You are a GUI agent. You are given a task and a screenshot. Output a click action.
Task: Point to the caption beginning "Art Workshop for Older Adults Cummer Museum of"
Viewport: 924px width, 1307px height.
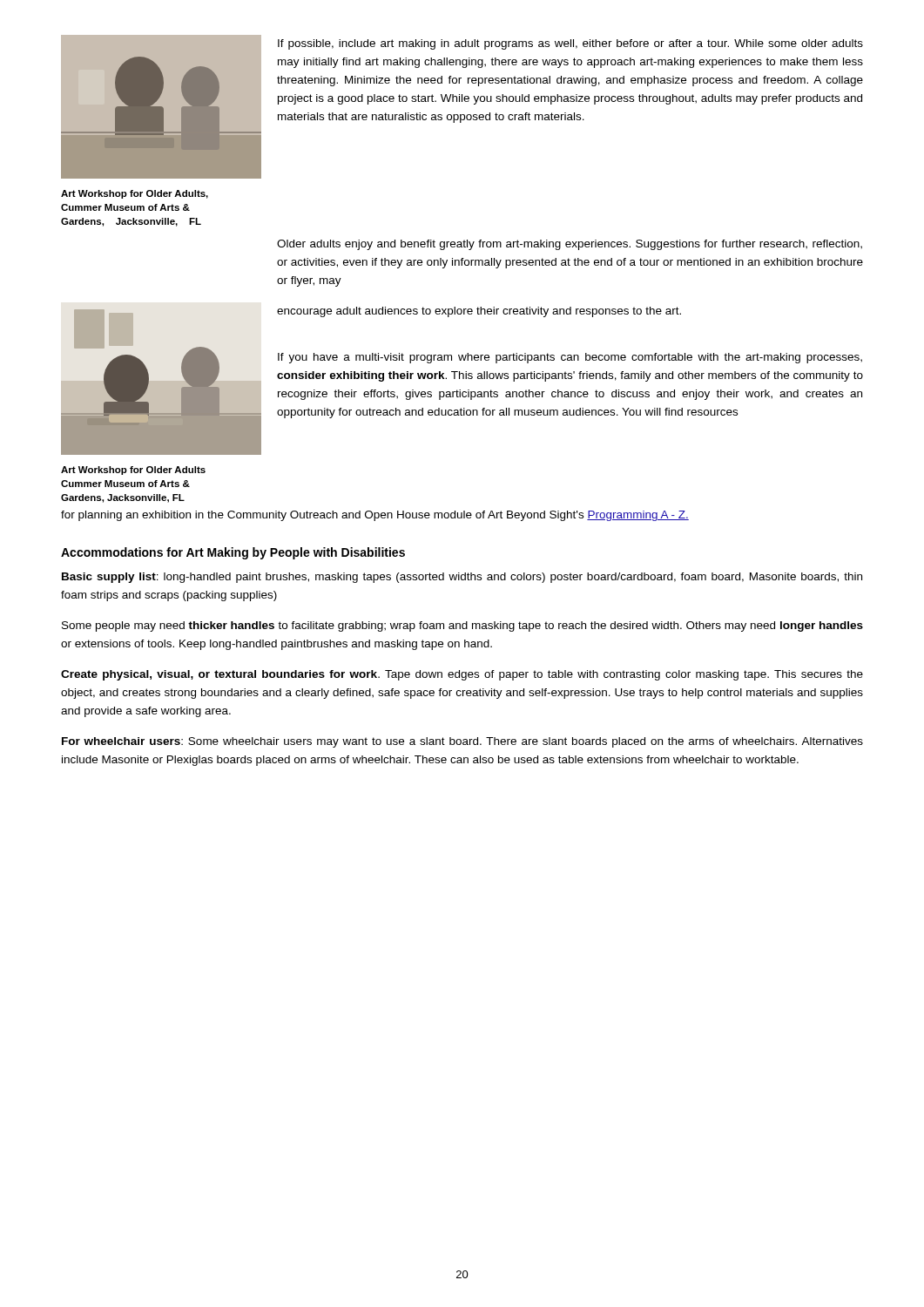(133, 484)
